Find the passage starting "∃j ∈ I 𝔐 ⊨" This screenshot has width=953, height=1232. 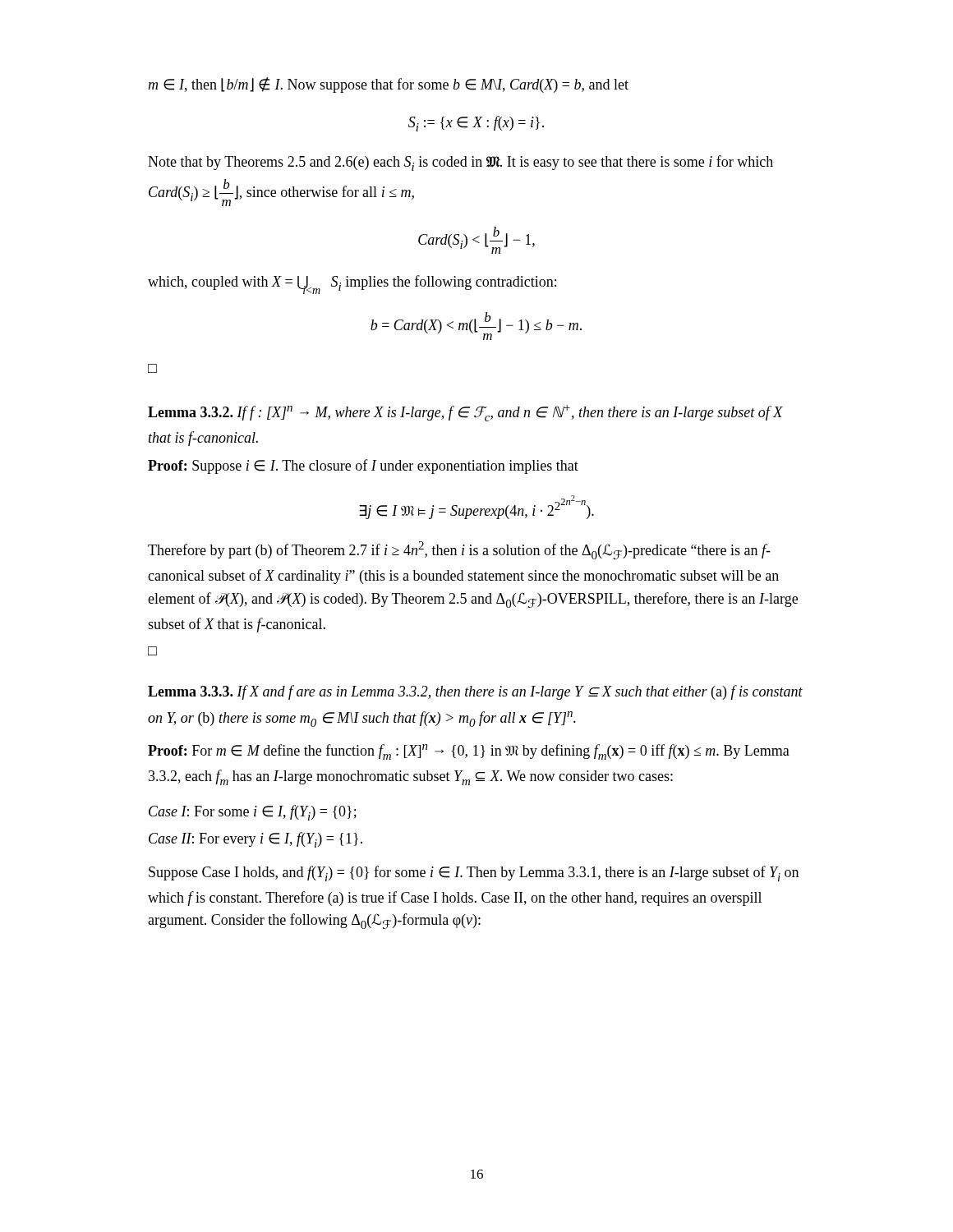476,506
